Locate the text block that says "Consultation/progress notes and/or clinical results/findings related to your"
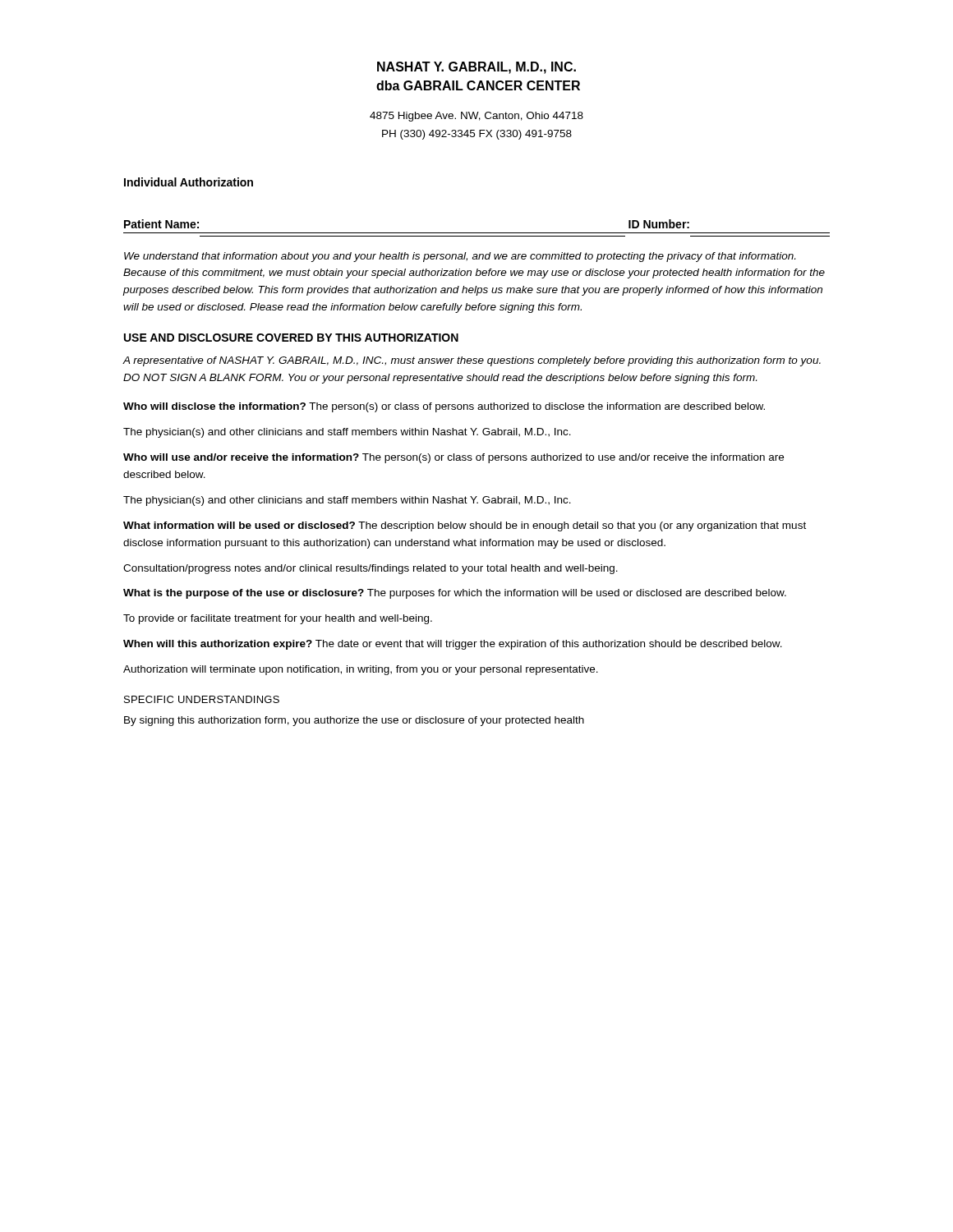 coord(371,568)
